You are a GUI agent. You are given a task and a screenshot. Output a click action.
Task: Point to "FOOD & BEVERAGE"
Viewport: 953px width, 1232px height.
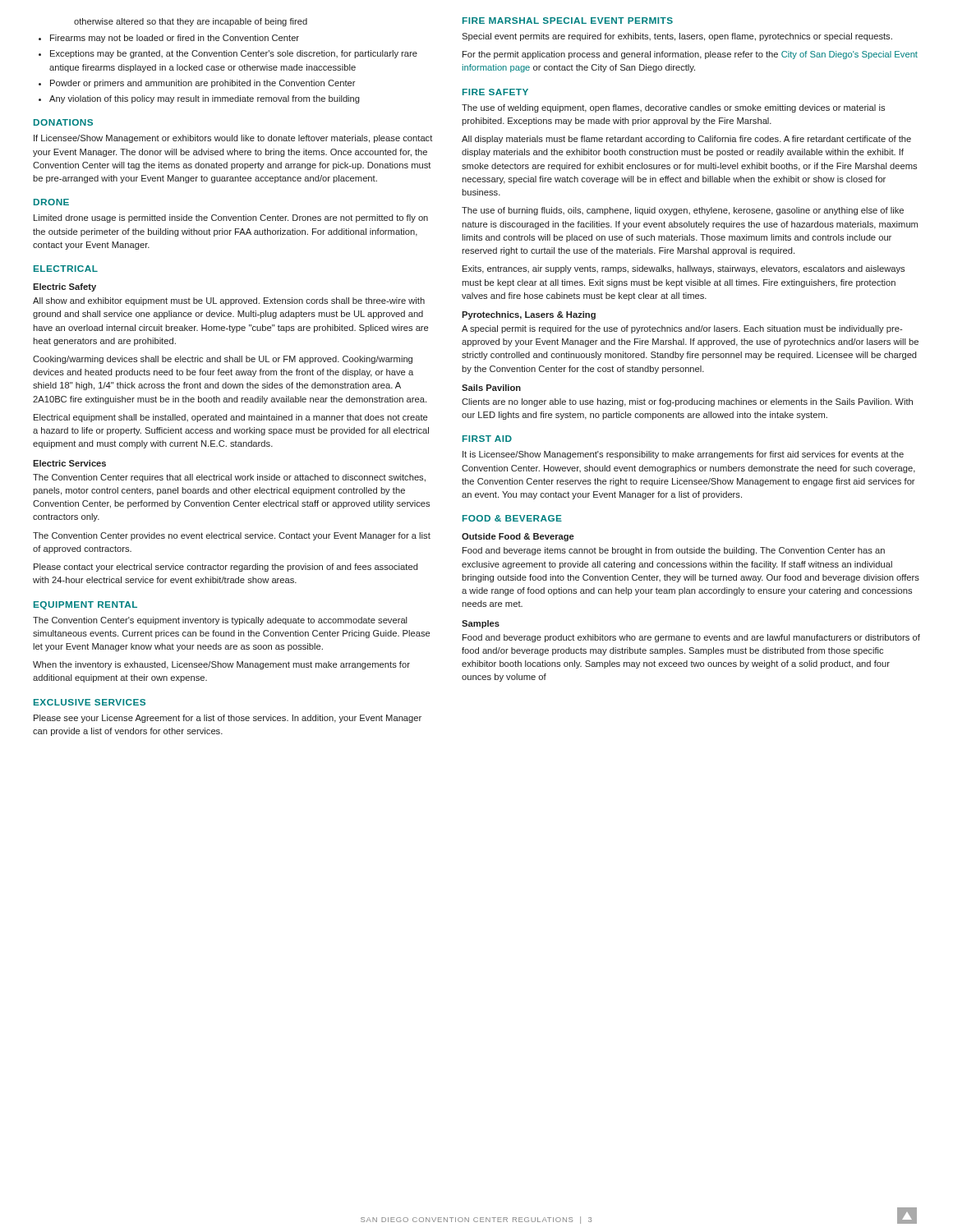click(x=512, y=519)
